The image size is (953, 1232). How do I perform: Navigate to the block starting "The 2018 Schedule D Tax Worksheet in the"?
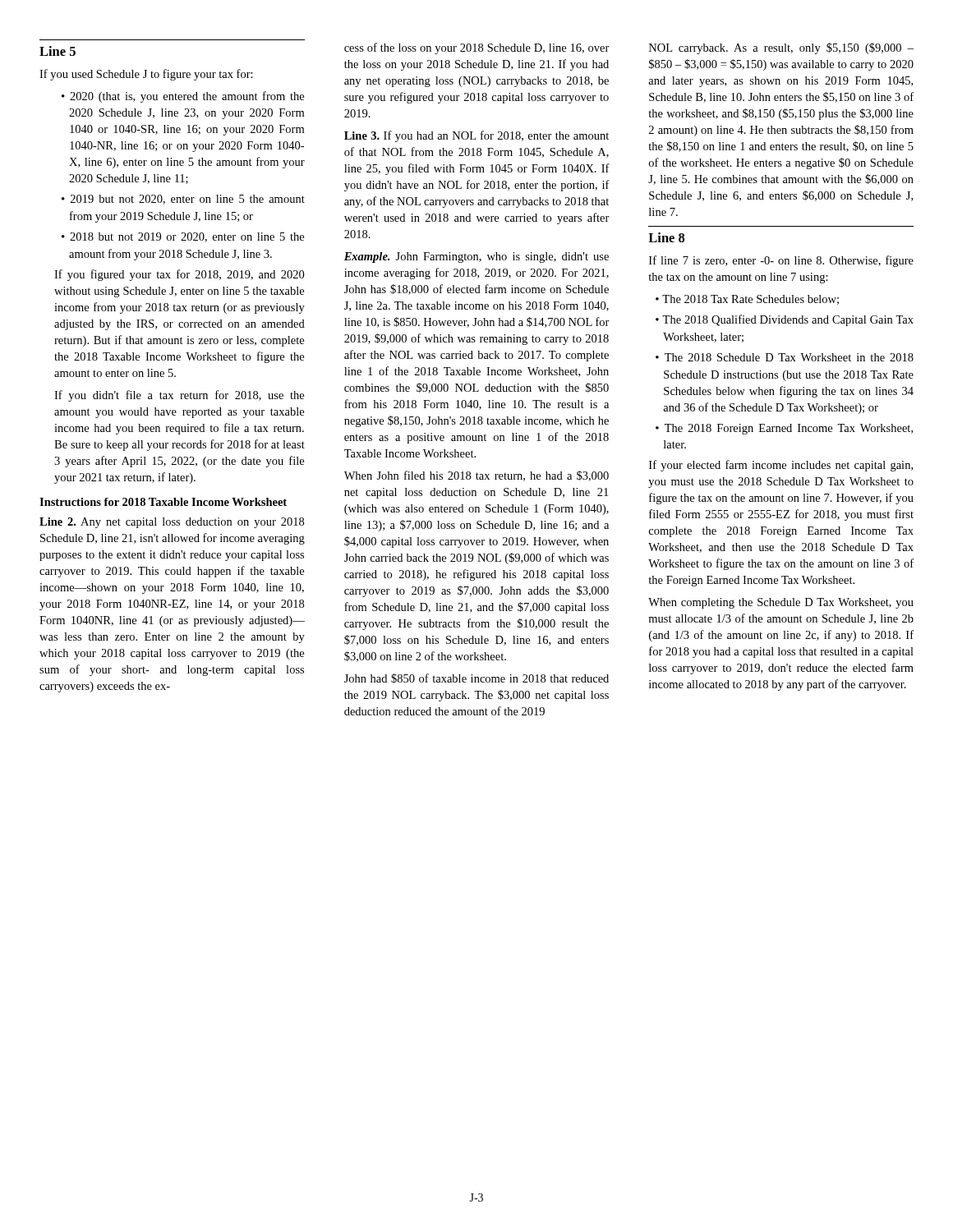click(x=781, y=382)
